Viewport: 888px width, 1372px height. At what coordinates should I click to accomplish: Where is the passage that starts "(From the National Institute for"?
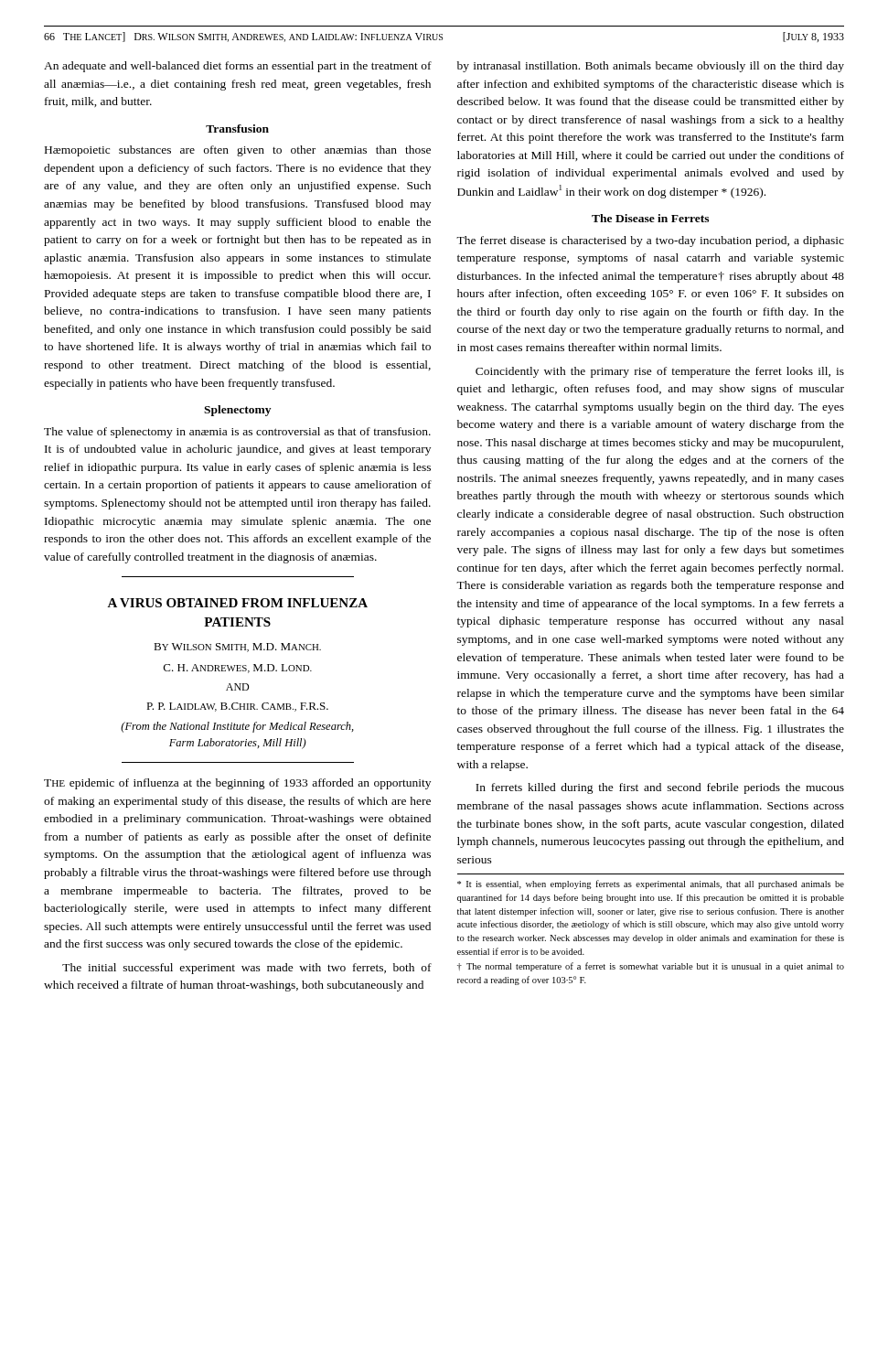tap(238, 735)
